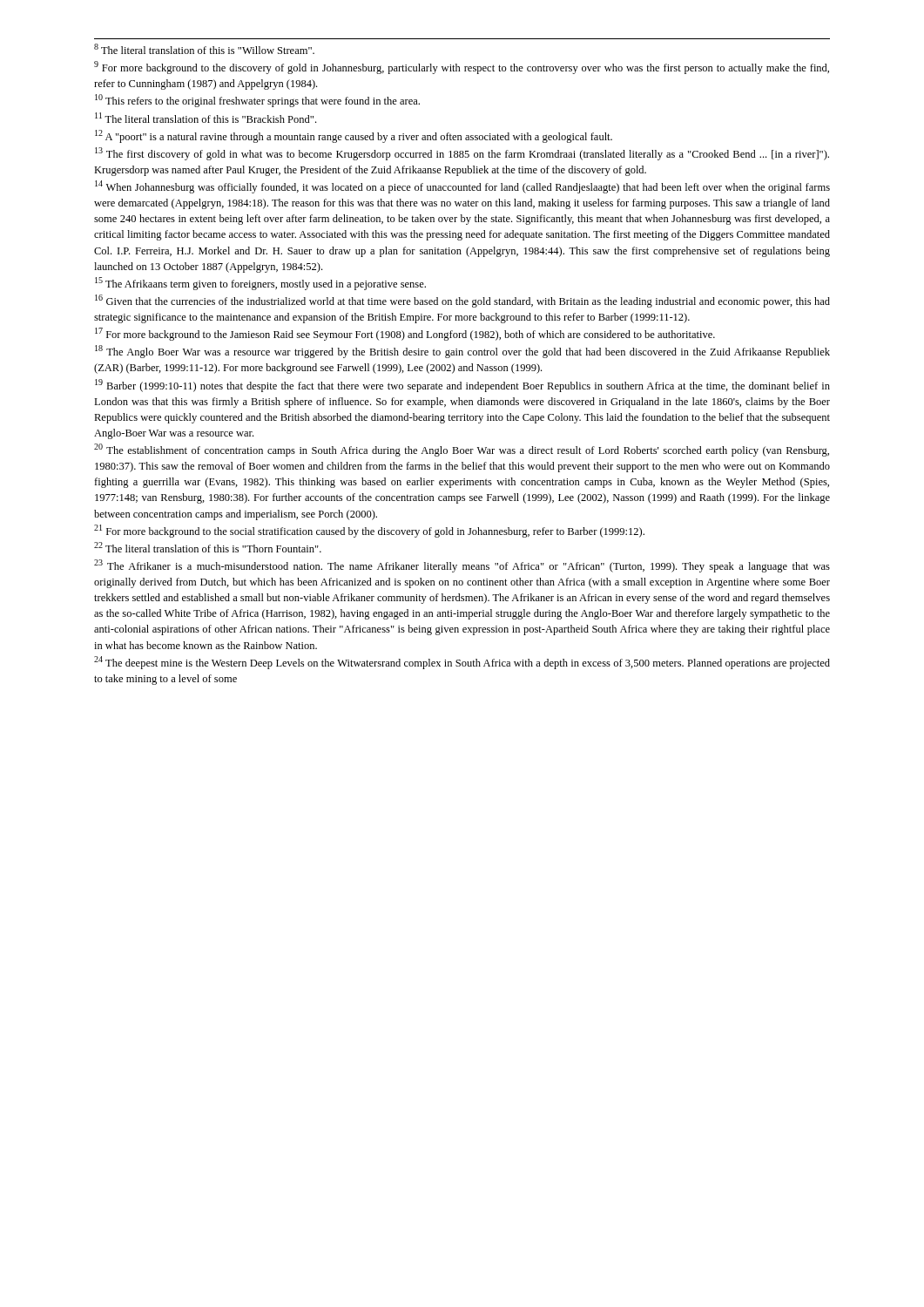
Task: Locate the block of text that opens with "10 This refers to the"
Action: (257, 101)
